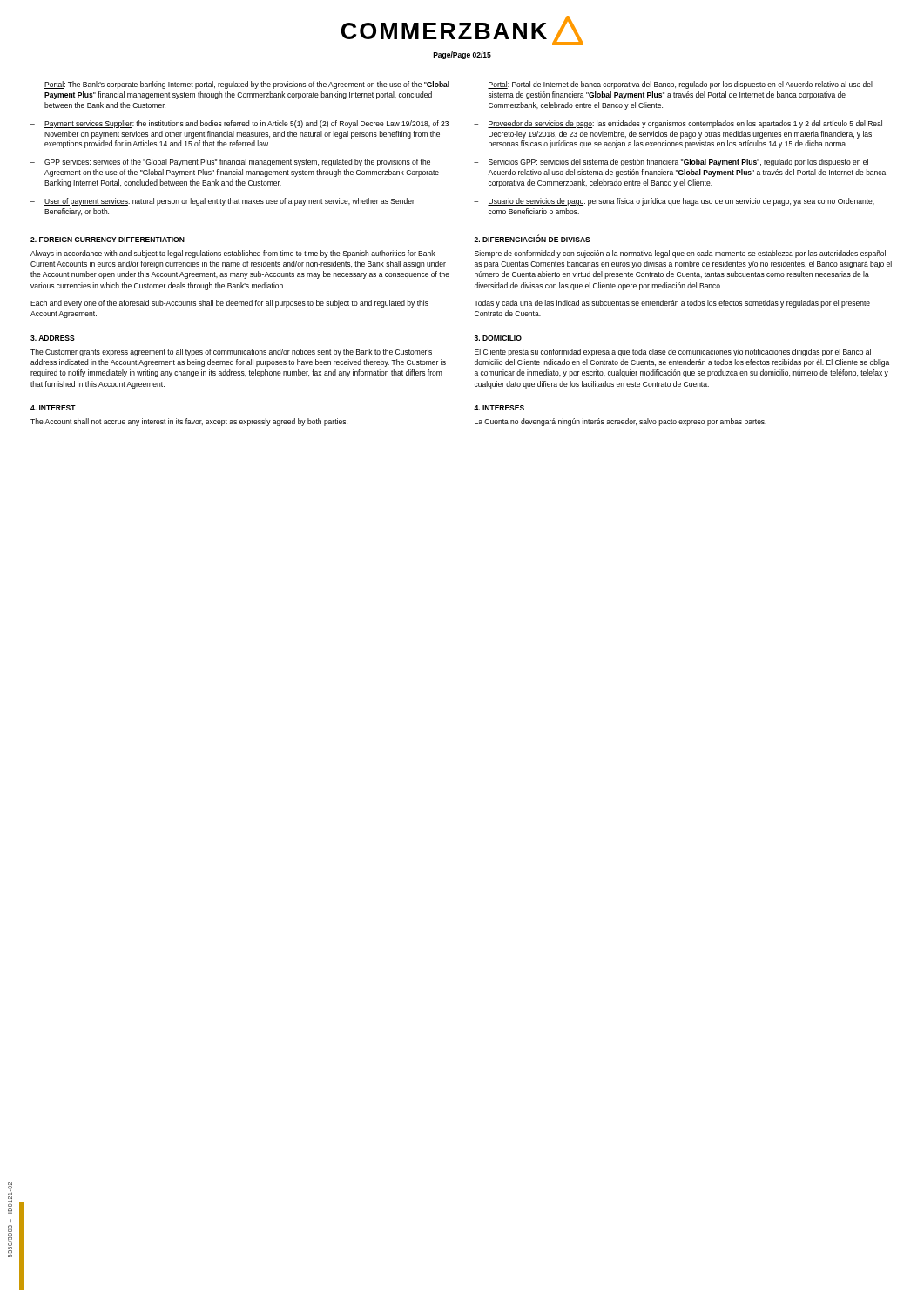This screenshot has width=924, height=1307.
Task: Select the section header containing "2. FOREIGN CURRENCY DIFFERENTIATION"
Action: pyautogui.click(x=107, y=239)
